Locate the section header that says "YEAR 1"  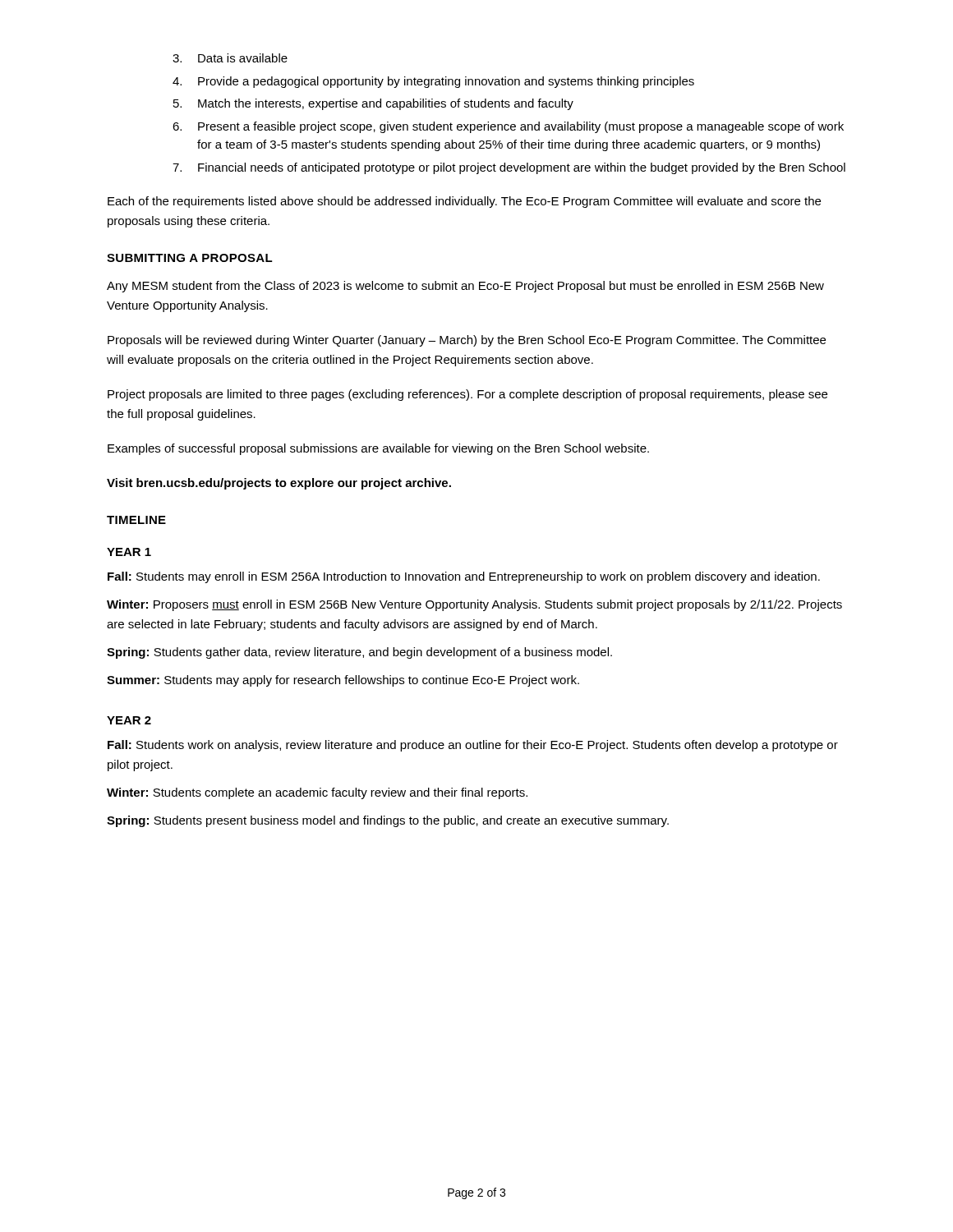point(129,552)
